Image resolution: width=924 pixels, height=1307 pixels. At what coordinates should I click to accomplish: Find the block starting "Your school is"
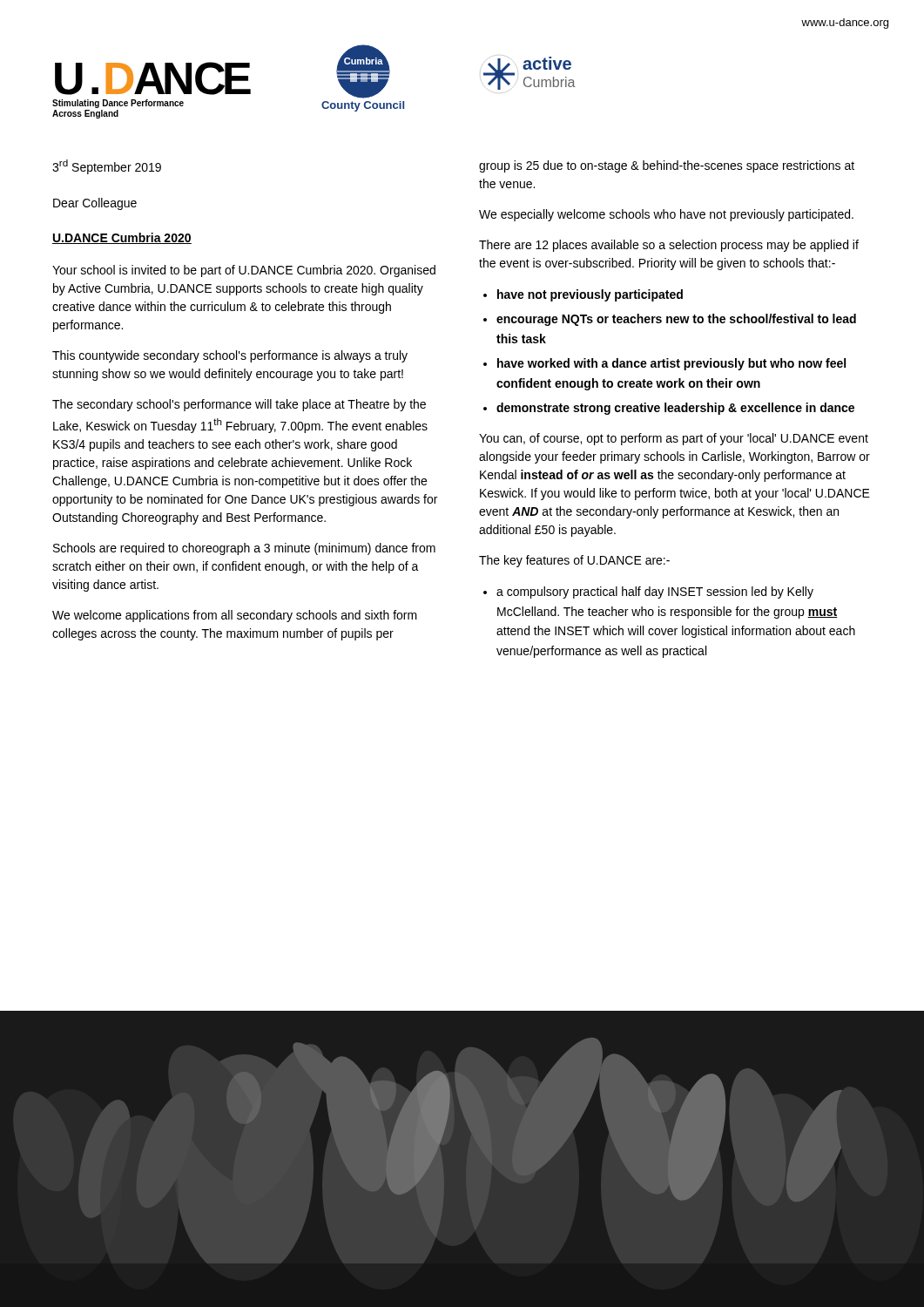[x=248, y=298]
